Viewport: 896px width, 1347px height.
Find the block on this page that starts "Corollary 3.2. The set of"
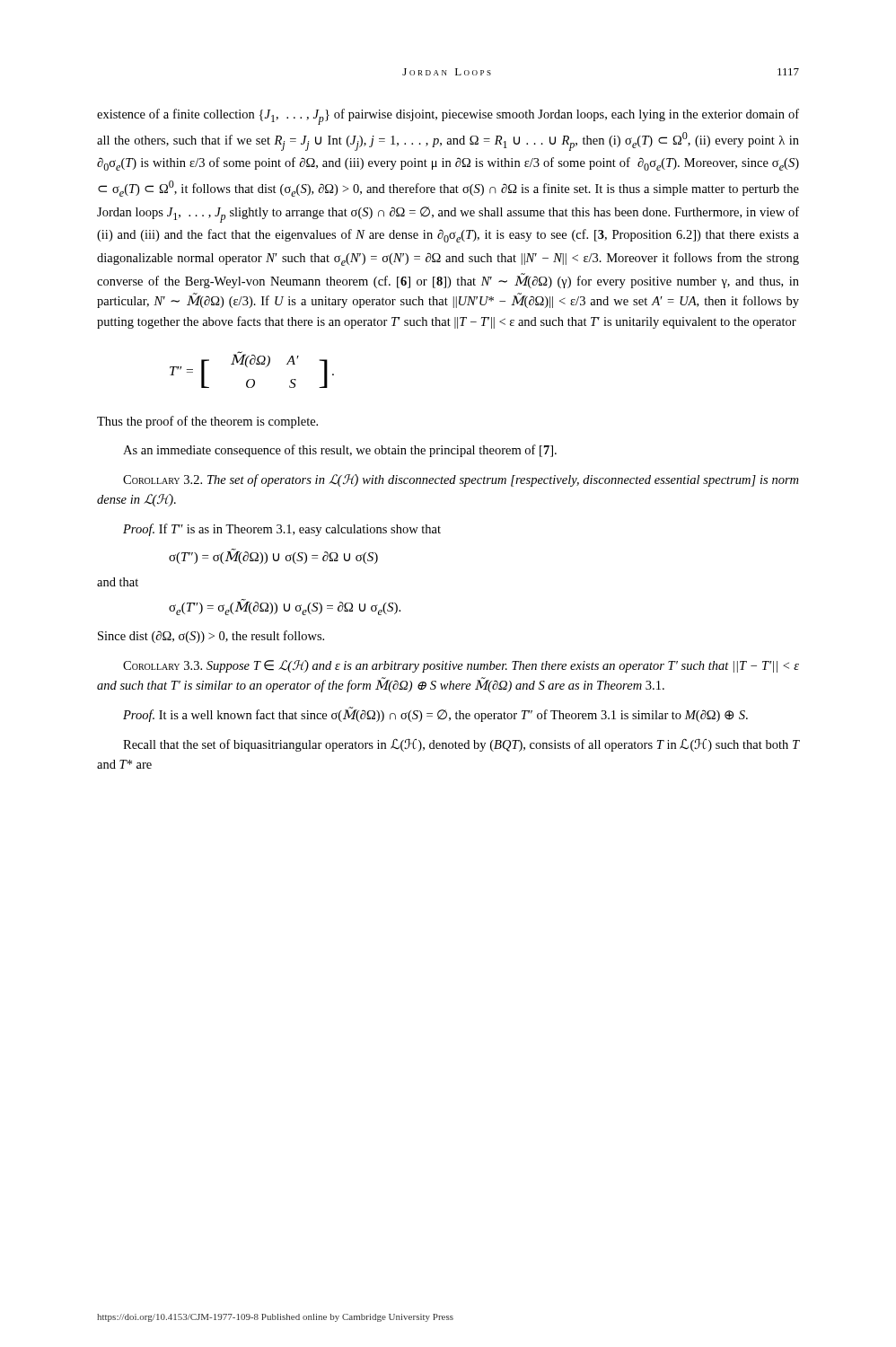(x=448, y=489)
